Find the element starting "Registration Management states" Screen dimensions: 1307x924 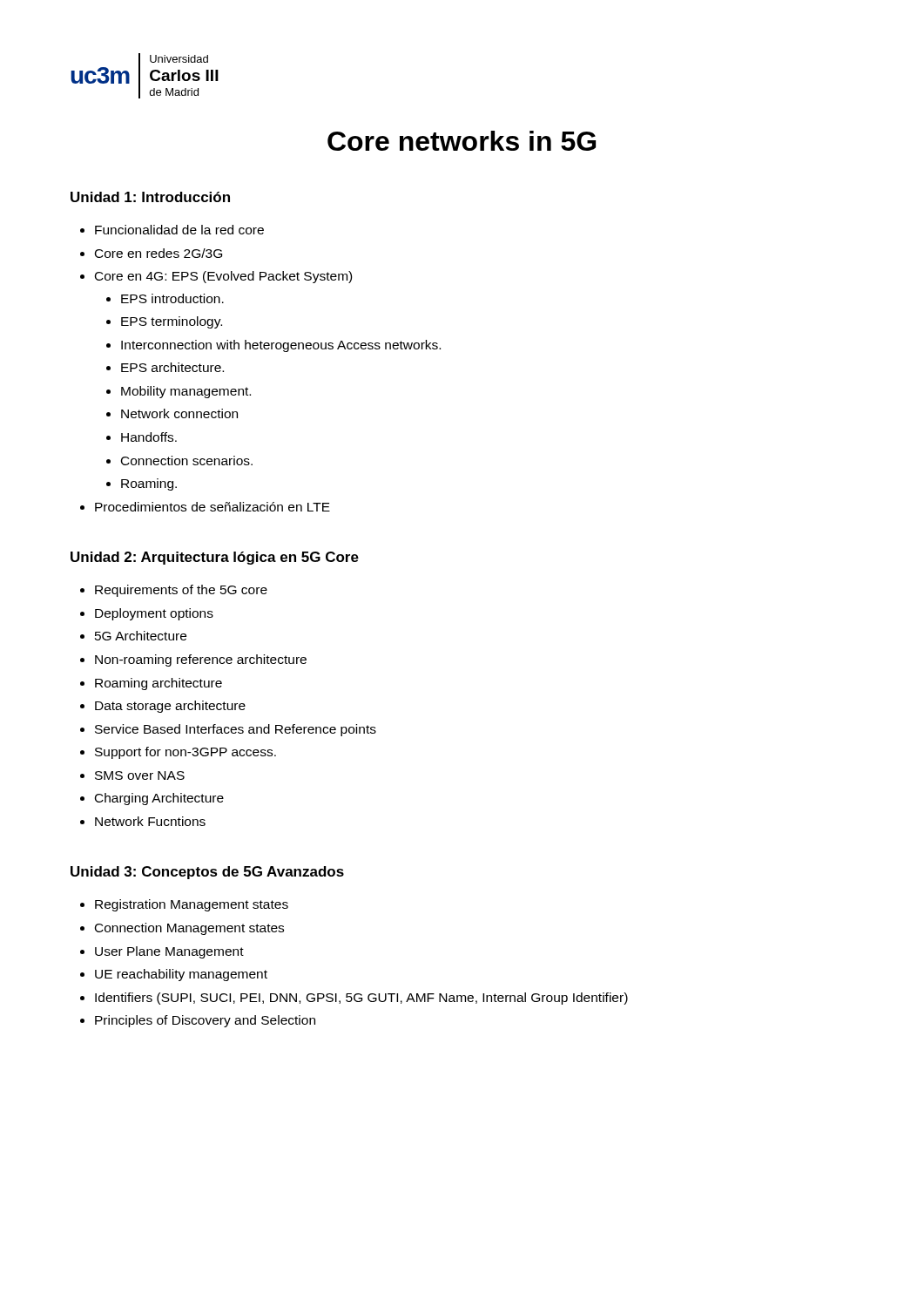point(192,905)
